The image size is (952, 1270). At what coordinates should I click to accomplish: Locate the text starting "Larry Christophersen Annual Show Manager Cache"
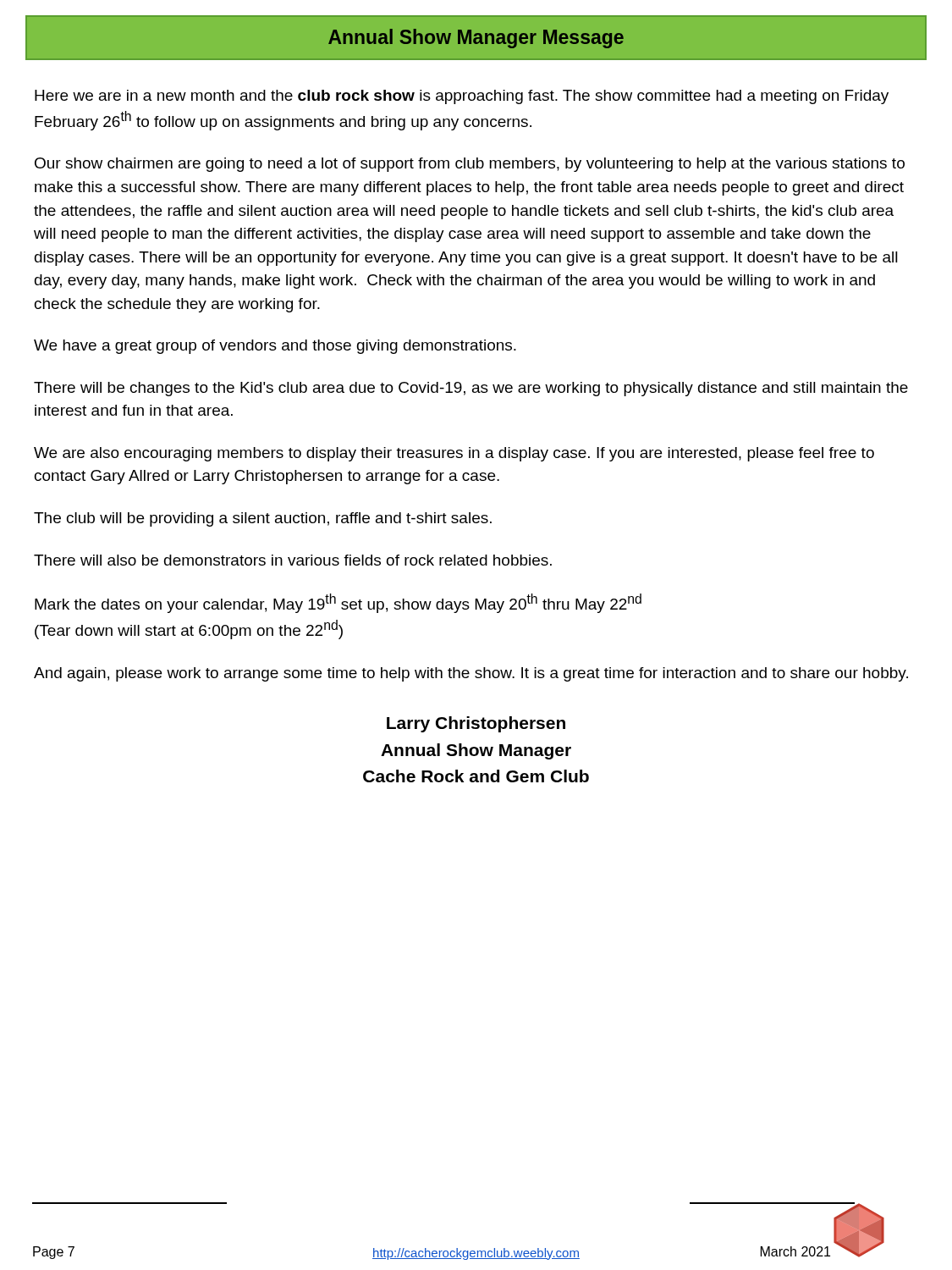[x=476, y=750]
